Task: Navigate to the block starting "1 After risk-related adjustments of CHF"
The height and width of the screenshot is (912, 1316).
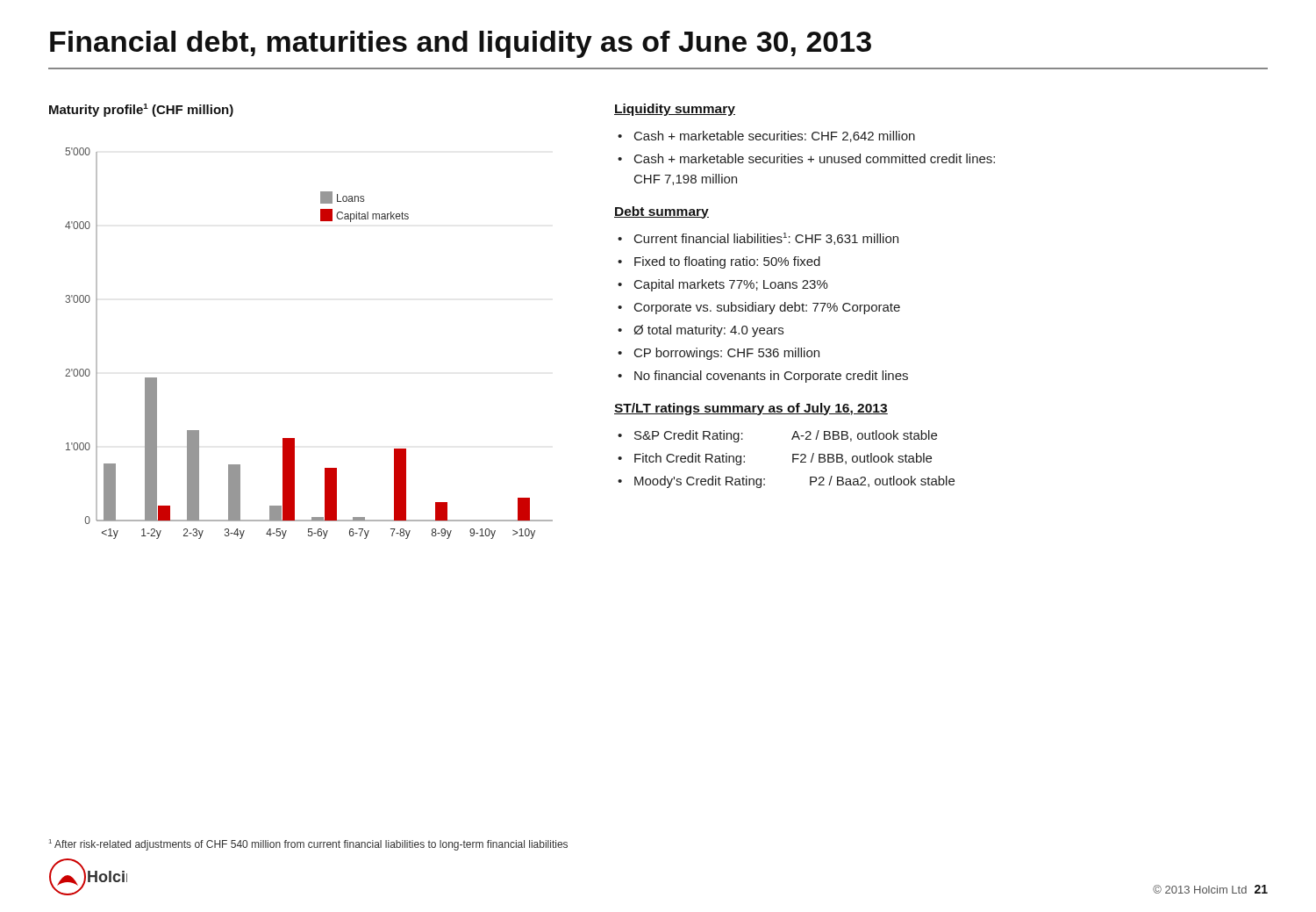Action: (308, 844)
